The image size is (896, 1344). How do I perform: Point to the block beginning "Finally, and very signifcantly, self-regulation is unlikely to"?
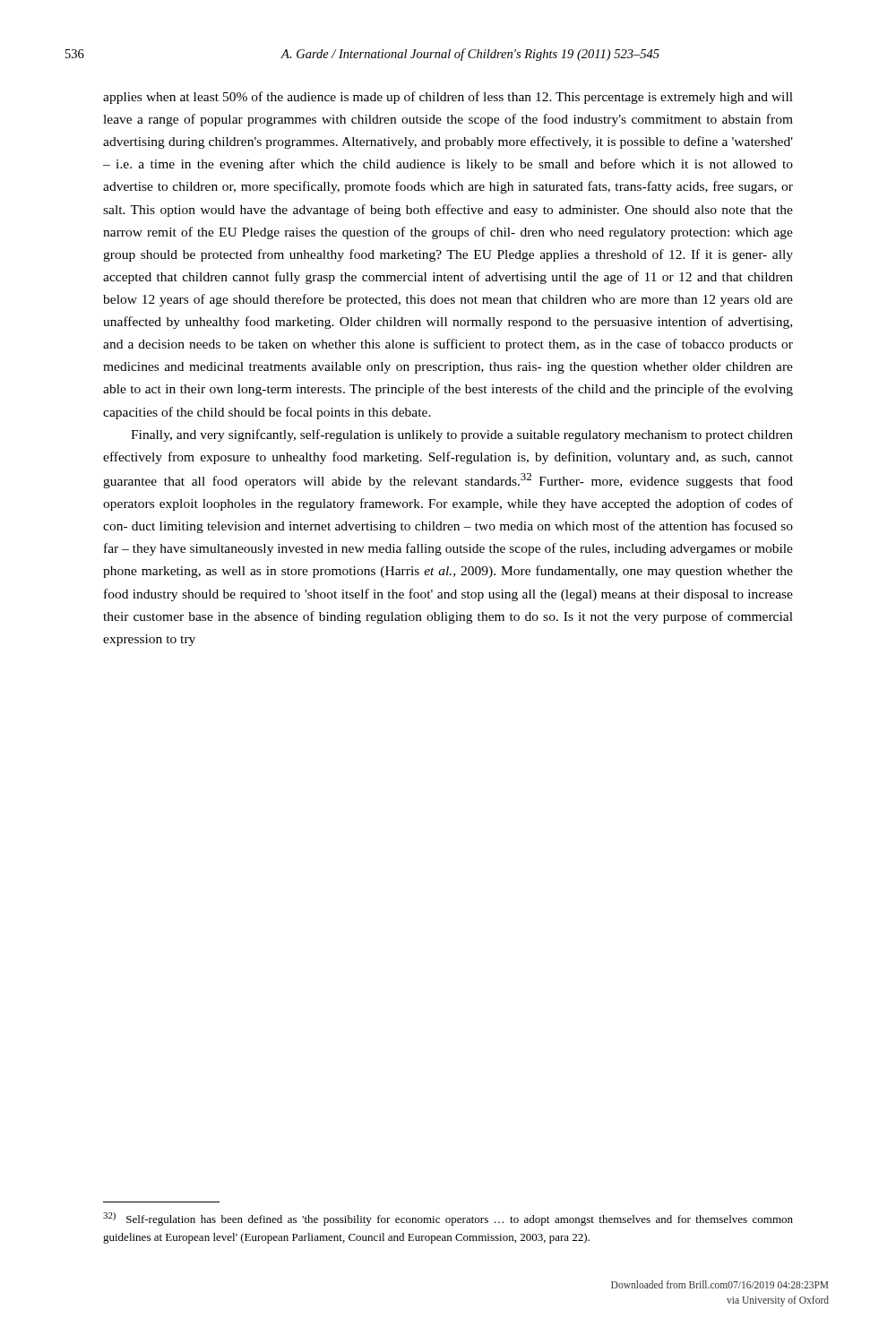click(448, 536)
